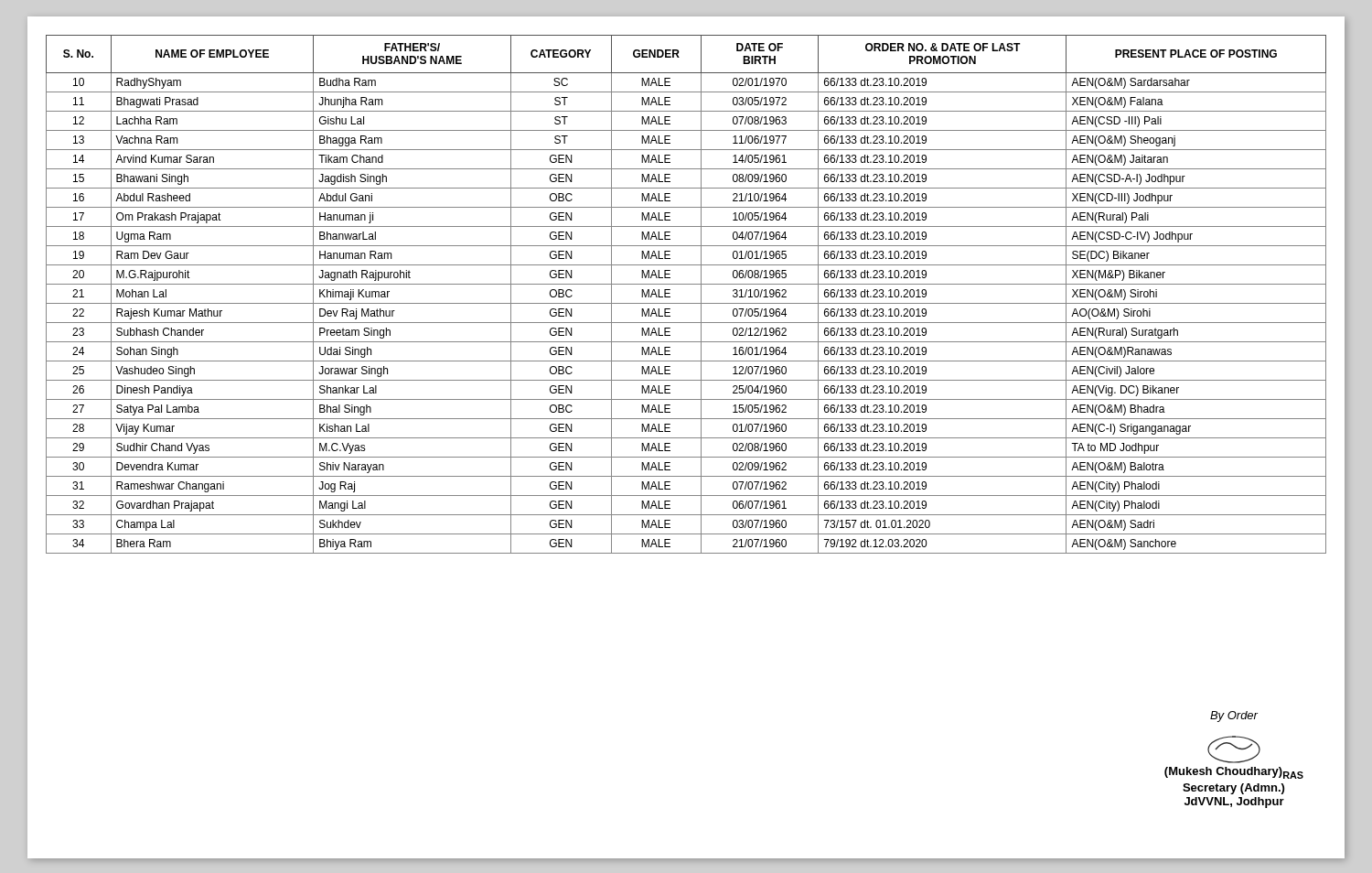Find the table that mentions "AEN(City) Phalodi"
Image resolution: width=1372 pixels, height=873 pixels.
pyautogui.click(x=686, y=294)
